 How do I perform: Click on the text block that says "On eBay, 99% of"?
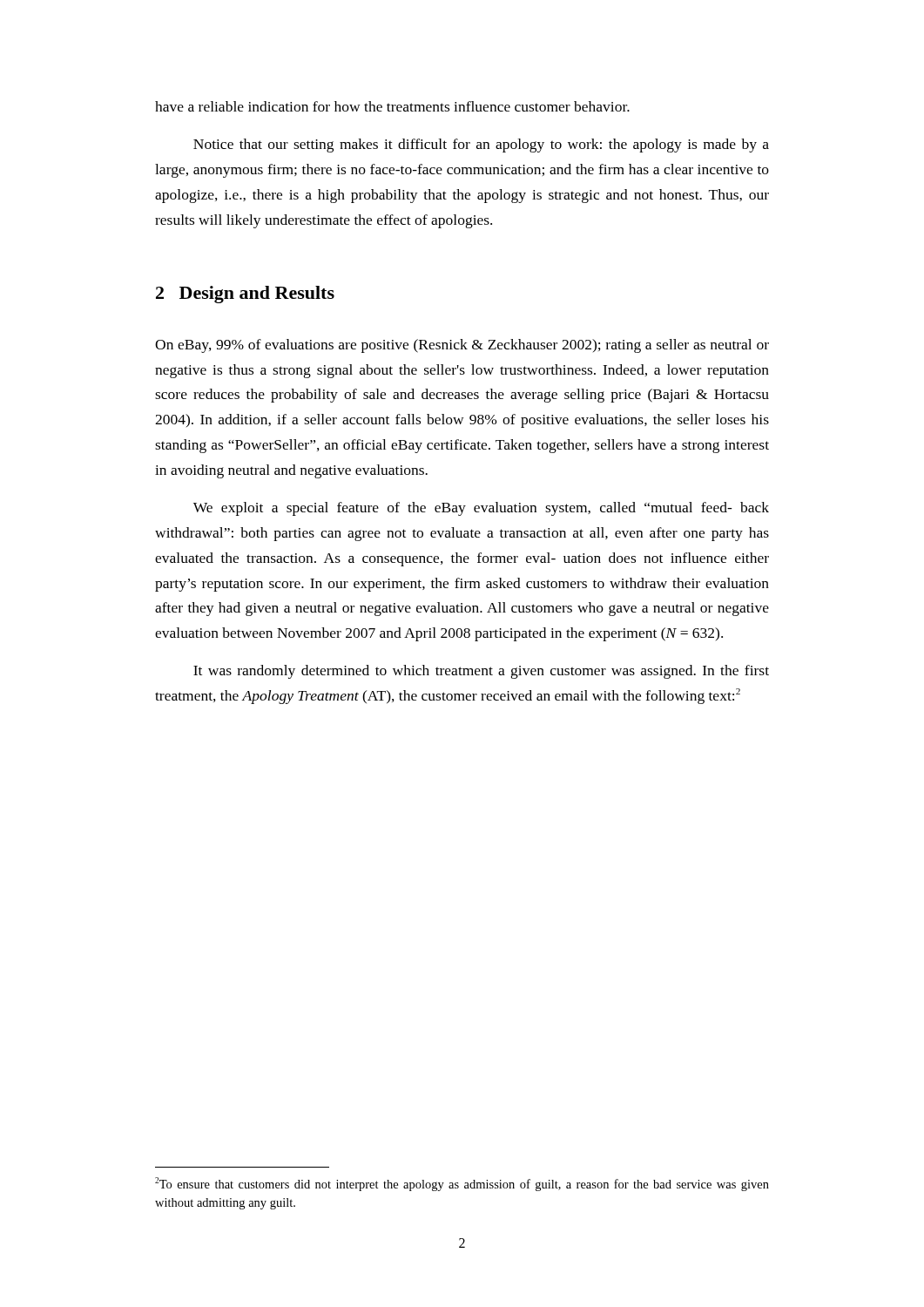[x=462, y=407]
